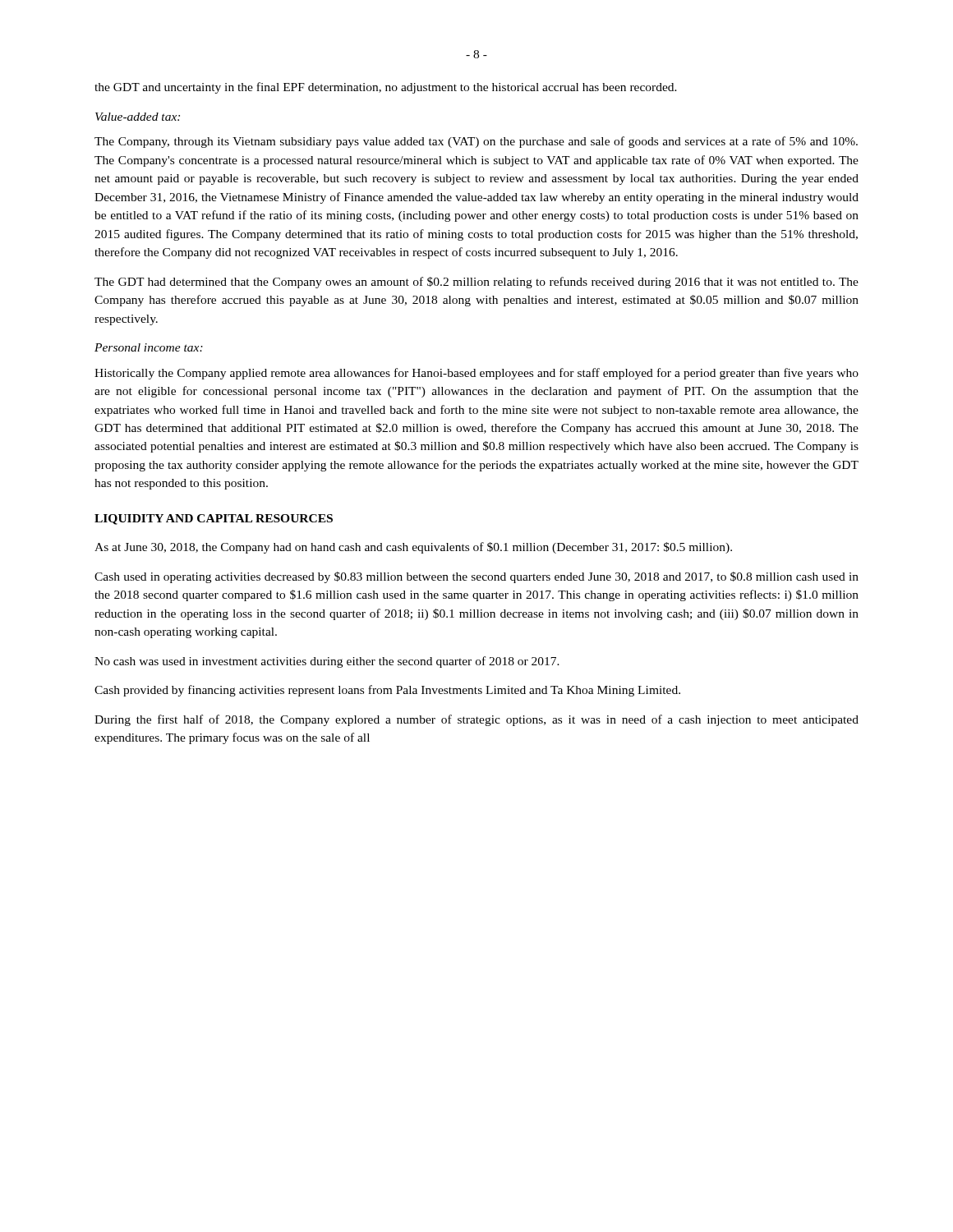
Task: Find the text block with the text "Cash used in operating activities decreased by $0.83"
Action: pos(476,604)
